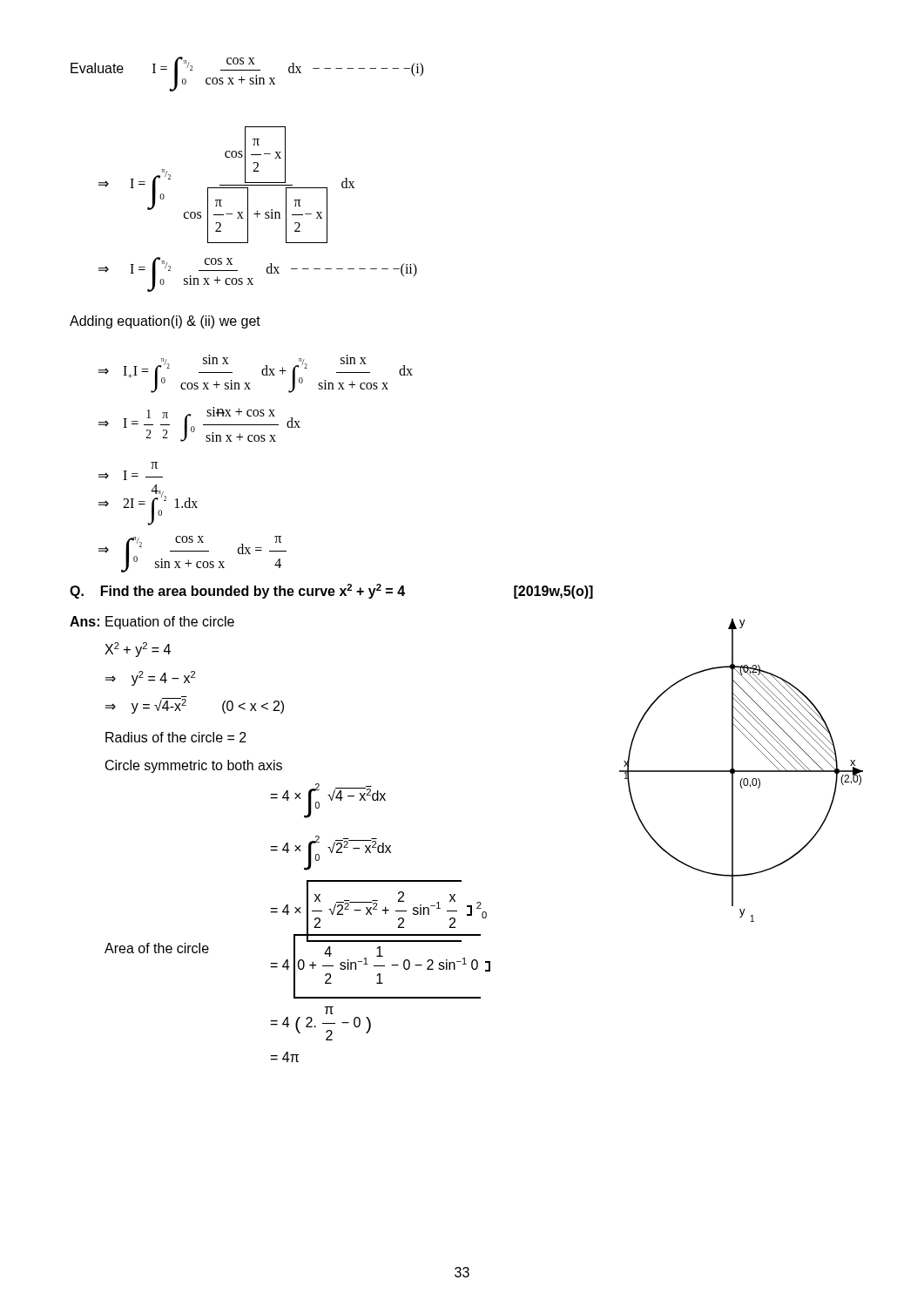The width and height of the screenshot is (924, 1307).
Task: Navigate to the passage starting "= 4 × x"
Action: point(379,911)
